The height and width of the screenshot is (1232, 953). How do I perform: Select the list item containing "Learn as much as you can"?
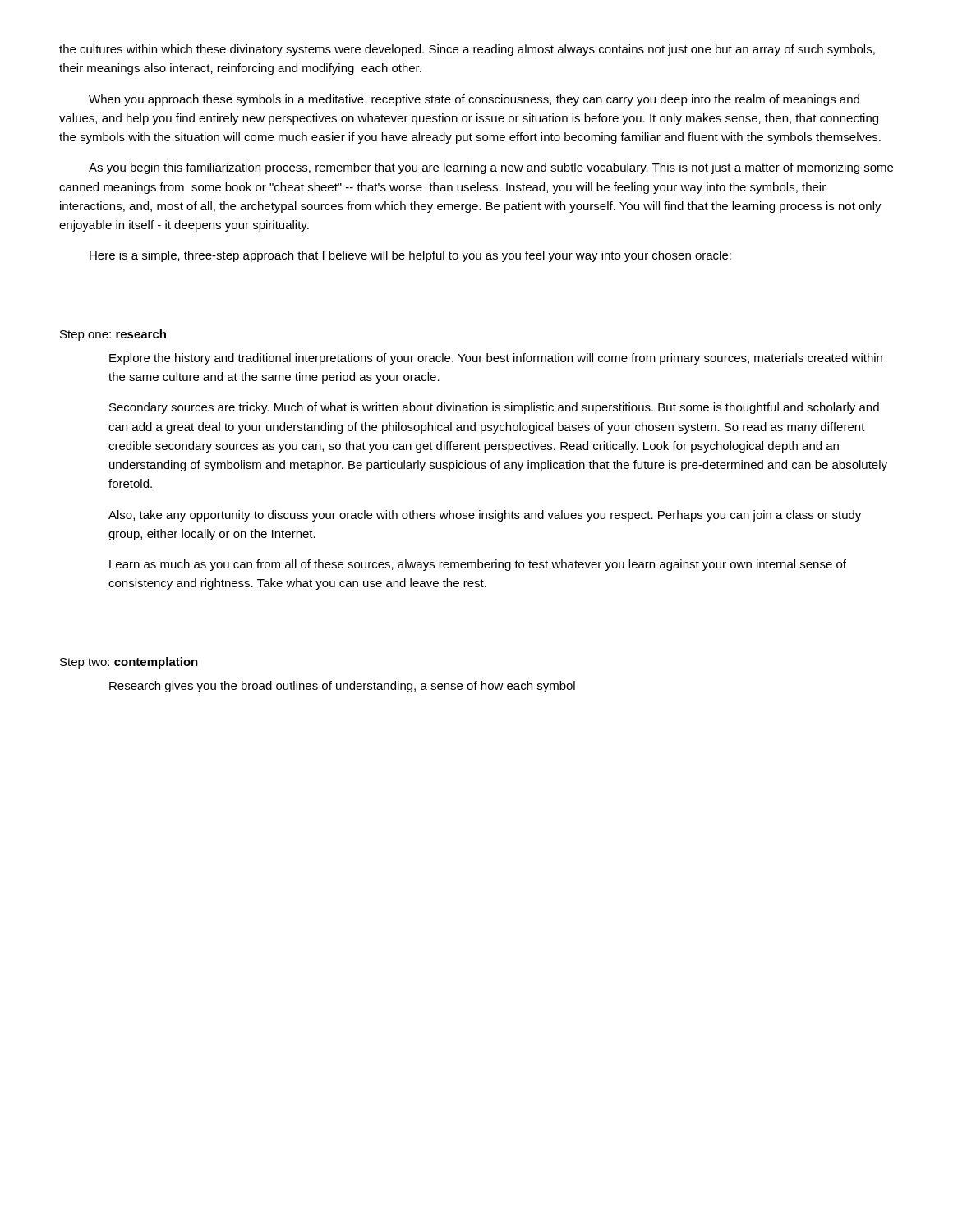click(x=477, y=573)
